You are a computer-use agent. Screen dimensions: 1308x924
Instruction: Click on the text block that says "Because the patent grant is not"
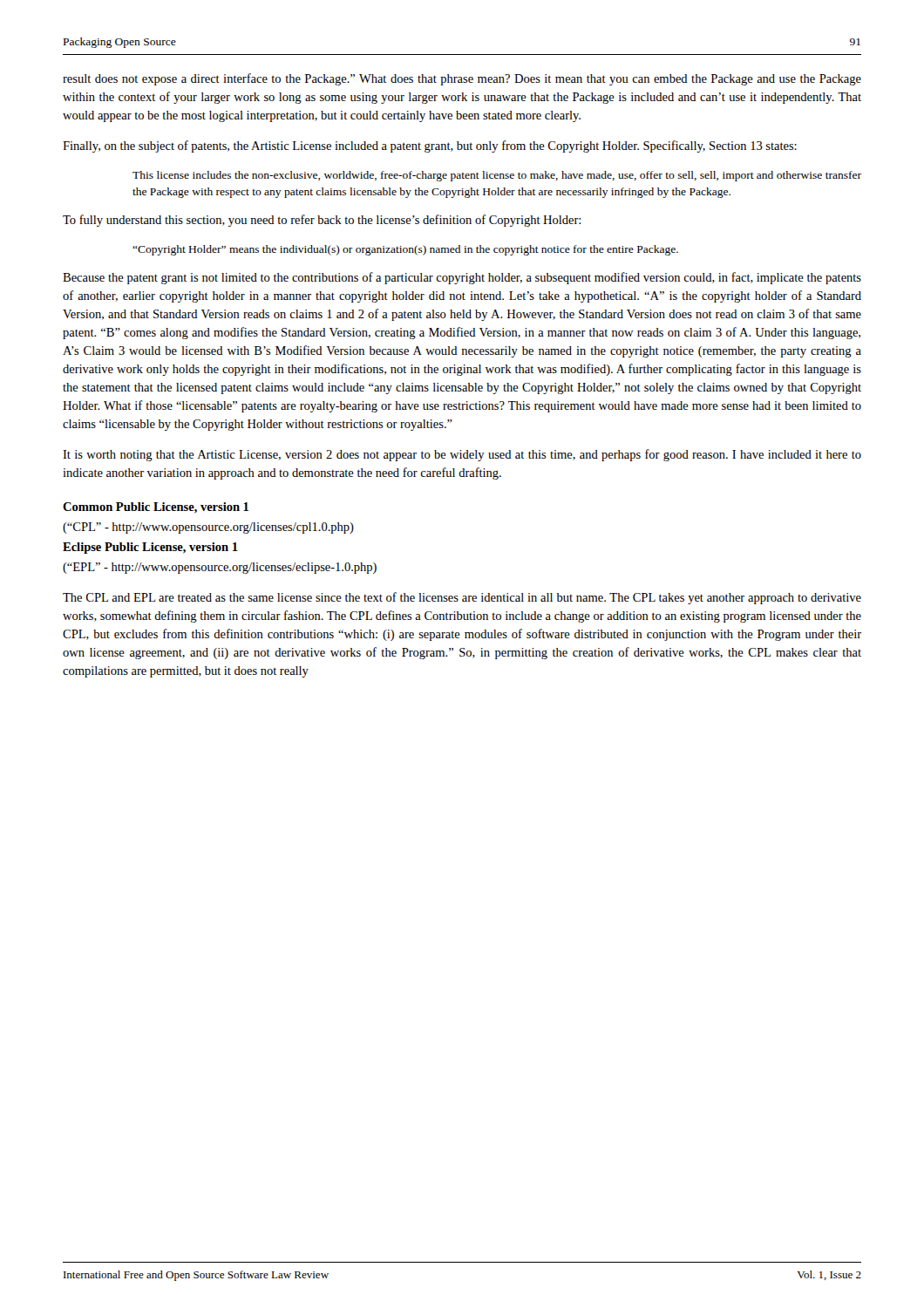(x=462, y=350)
